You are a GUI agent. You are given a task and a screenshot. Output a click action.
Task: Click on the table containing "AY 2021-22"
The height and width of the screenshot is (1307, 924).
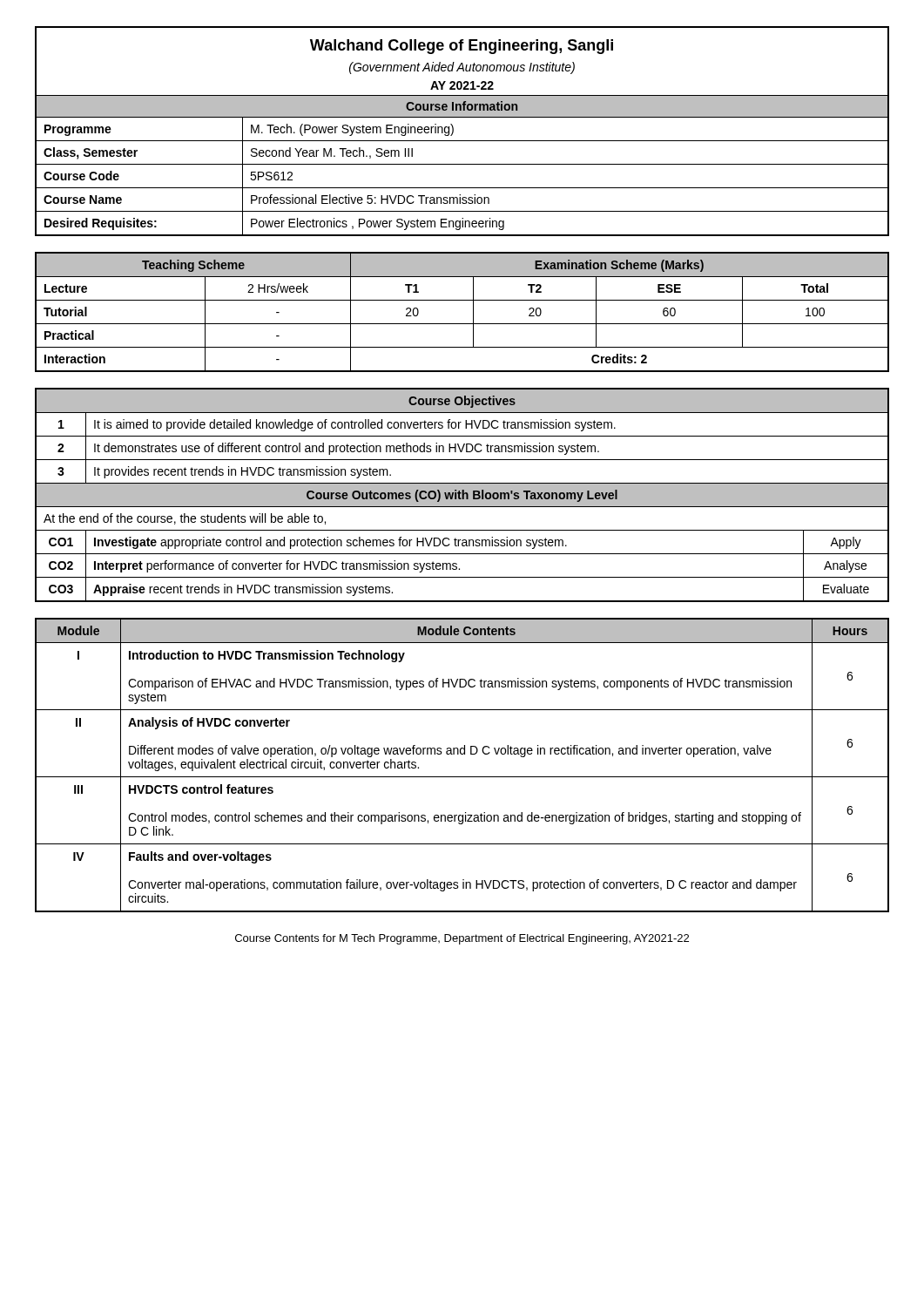(x=462, y=131)
